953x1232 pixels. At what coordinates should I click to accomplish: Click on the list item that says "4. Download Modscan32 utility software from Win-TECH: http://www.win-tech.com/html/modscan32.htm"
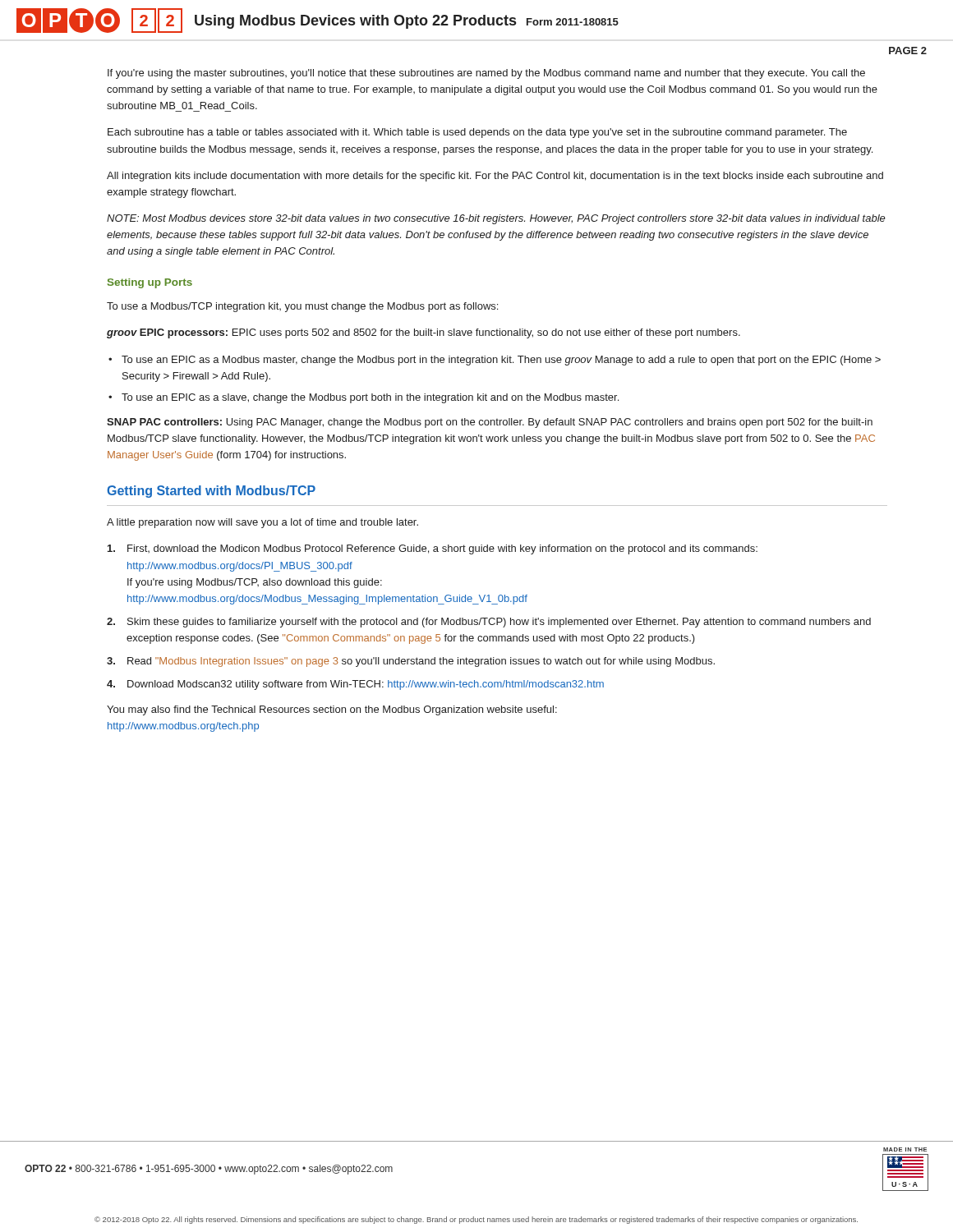356,684
